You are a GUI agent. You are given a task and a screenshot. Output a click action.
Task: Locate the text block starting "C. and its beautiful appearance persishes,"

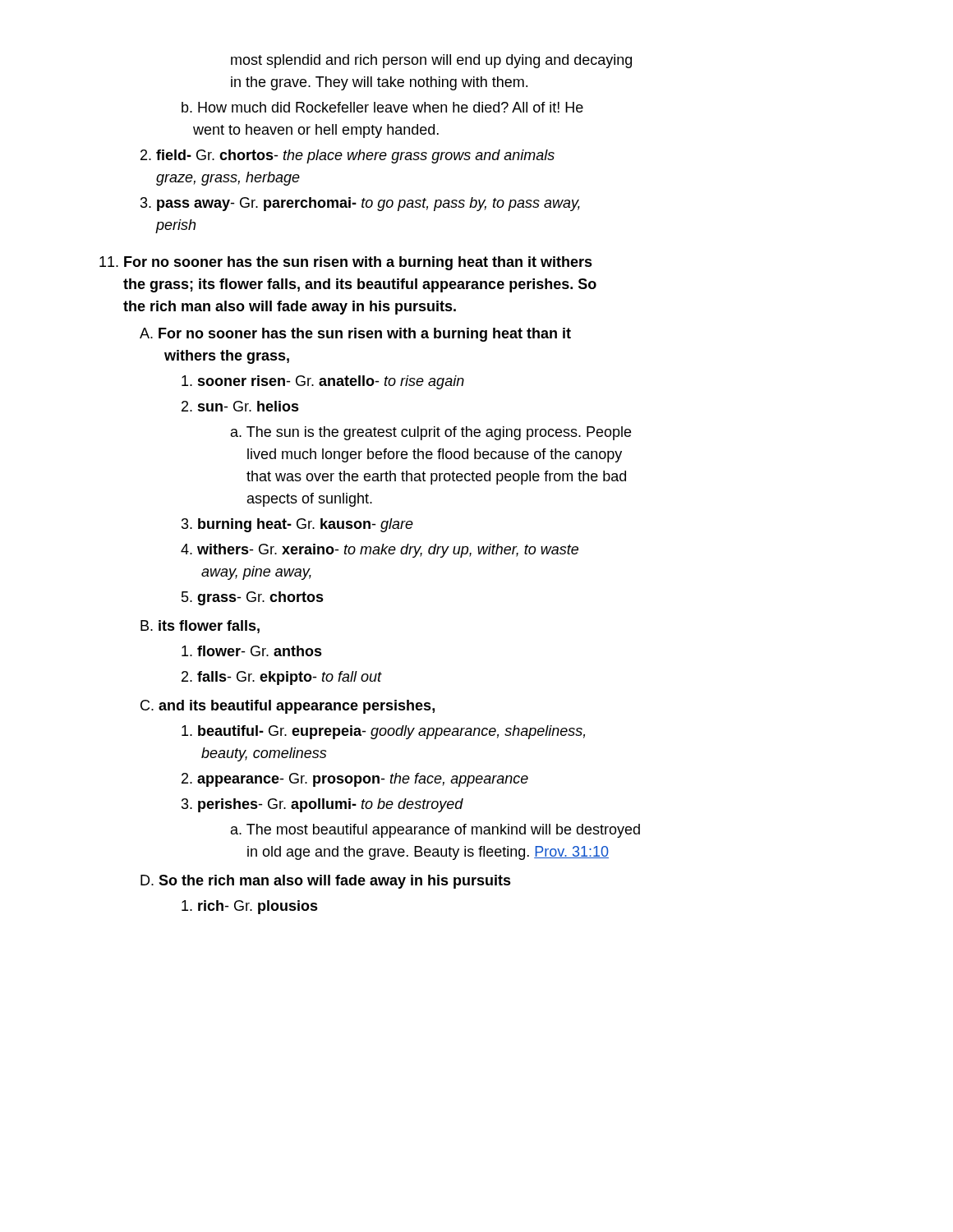[288, 706]
